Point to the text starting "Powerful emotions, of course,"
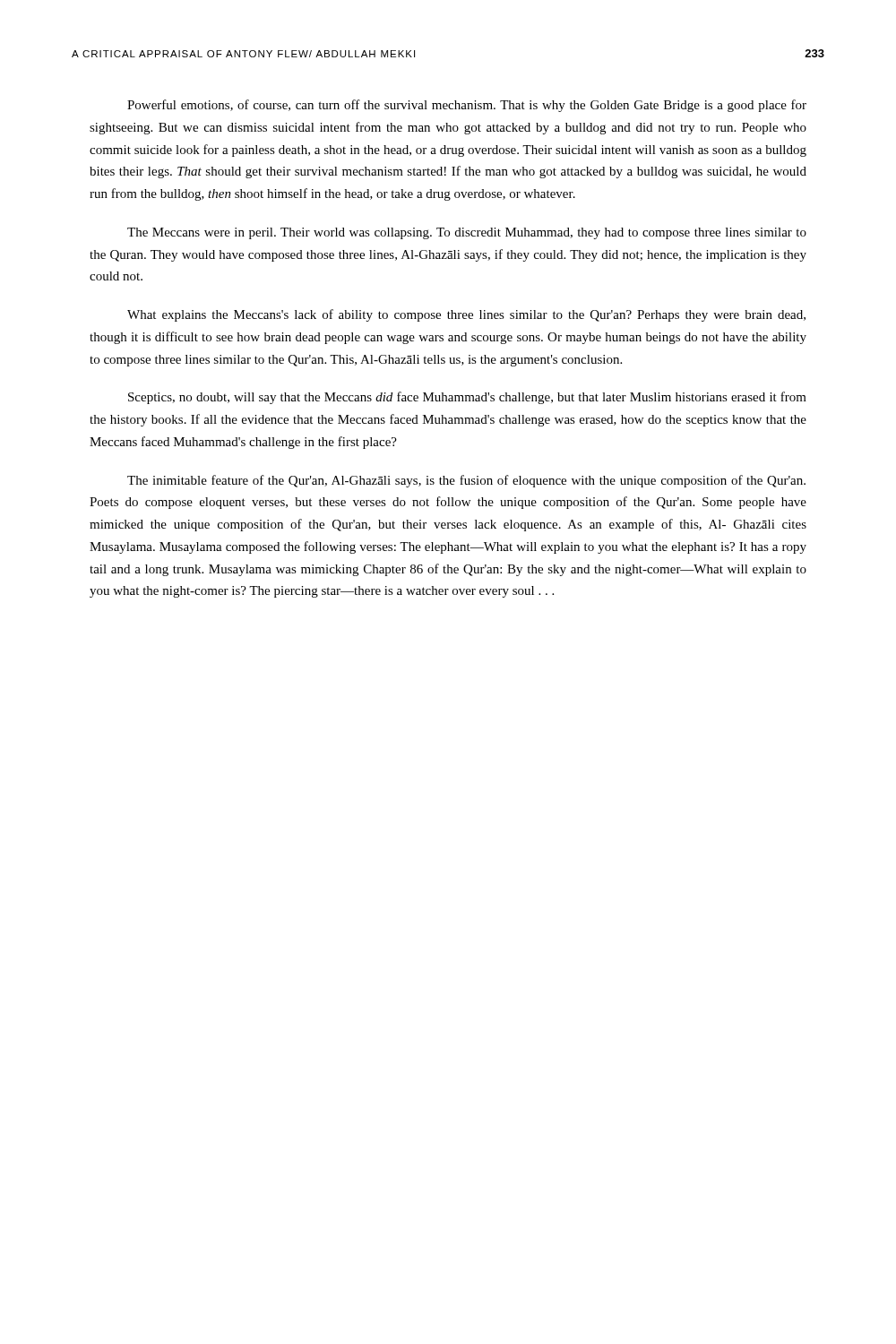The height and width of the screenshot is (1344, 896). coord(448,150)
